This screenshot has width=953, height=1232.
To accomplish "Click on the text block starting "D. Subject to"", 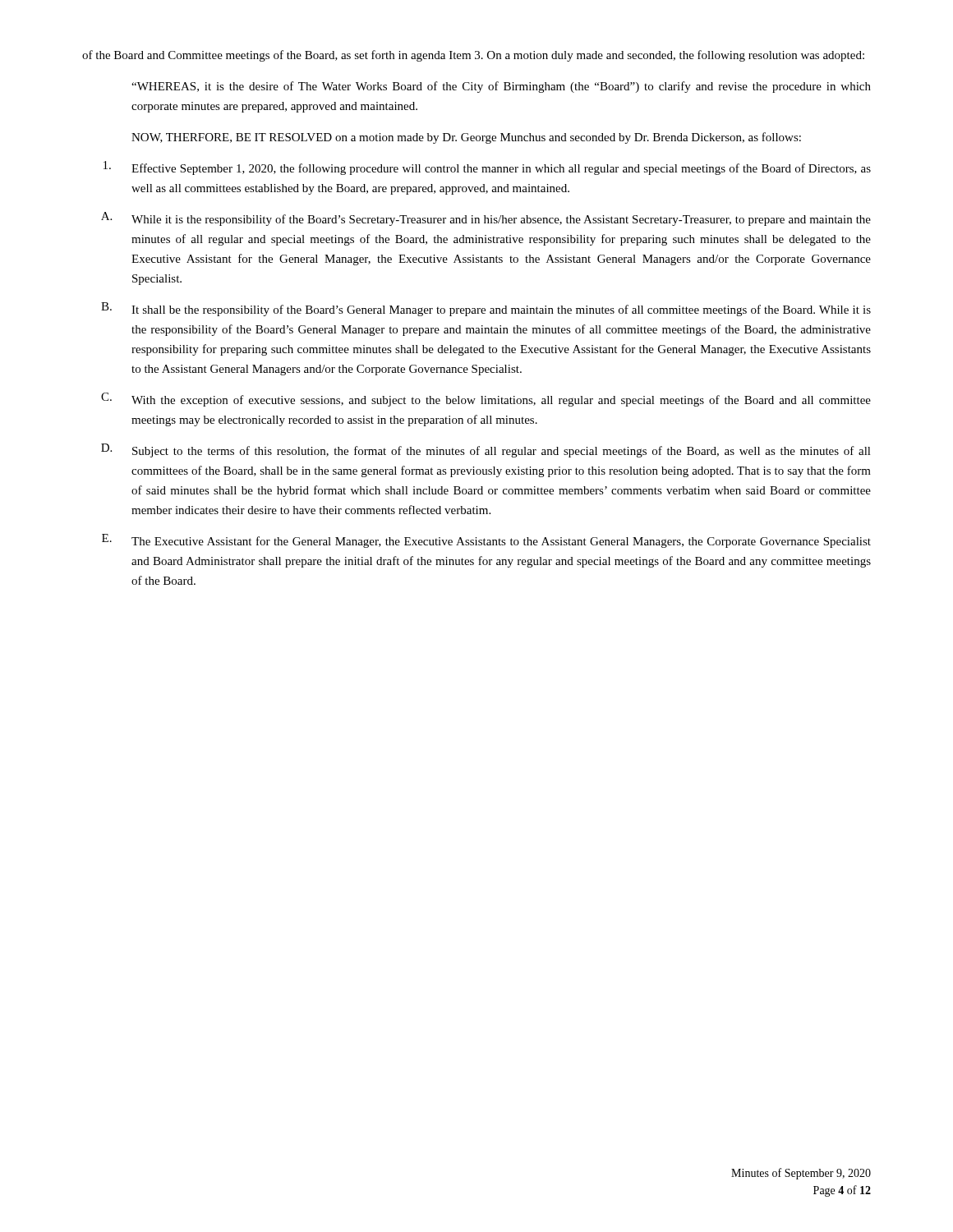I will pyautogui.click(x=476, y=480).
